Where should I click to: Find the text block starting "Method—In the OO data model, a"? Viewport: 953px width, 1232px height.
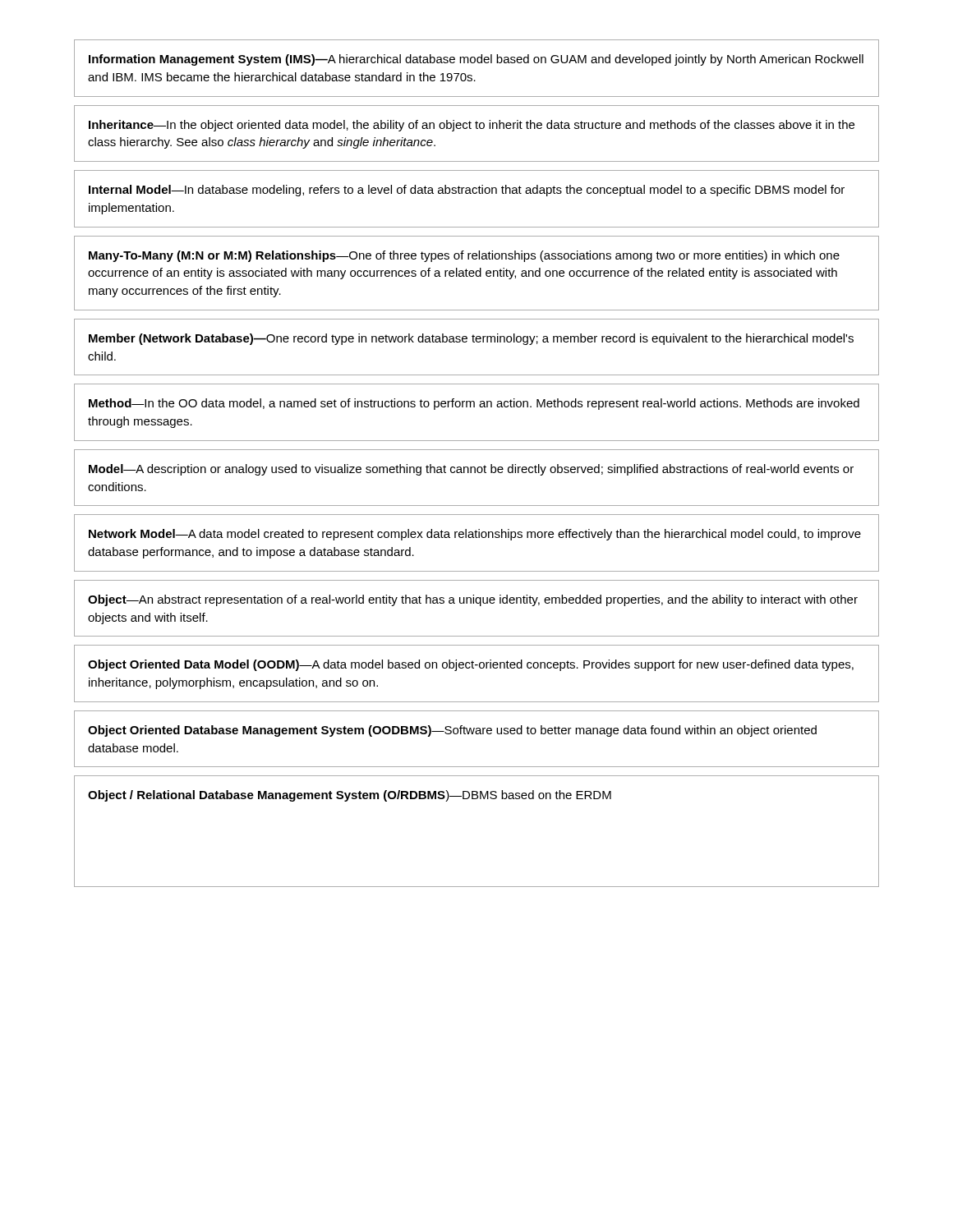pos(476,412)
